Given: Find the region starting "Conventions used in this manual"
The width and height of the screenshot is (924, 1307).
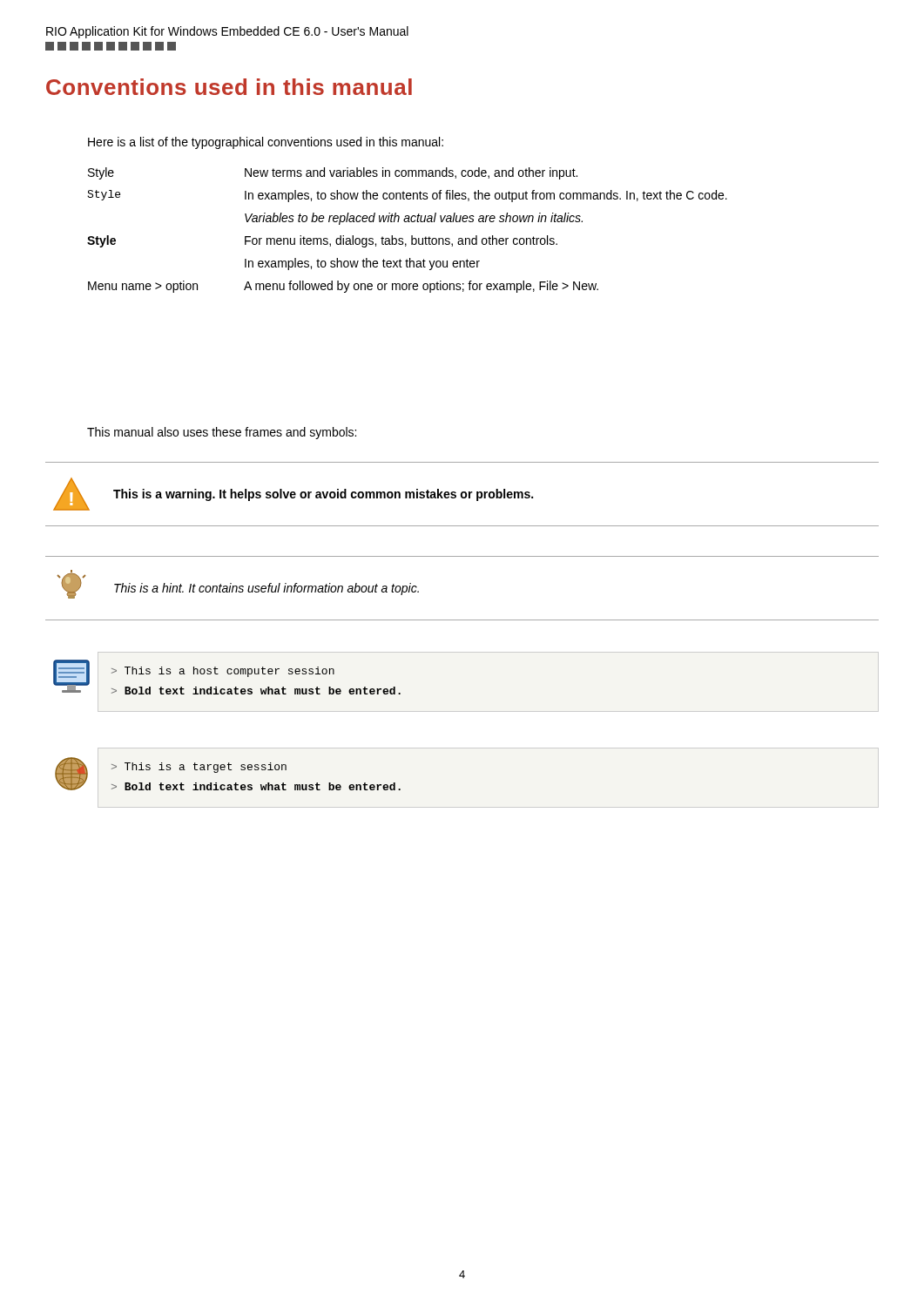Looking at the screenshot, I should (x=229, y=87).
